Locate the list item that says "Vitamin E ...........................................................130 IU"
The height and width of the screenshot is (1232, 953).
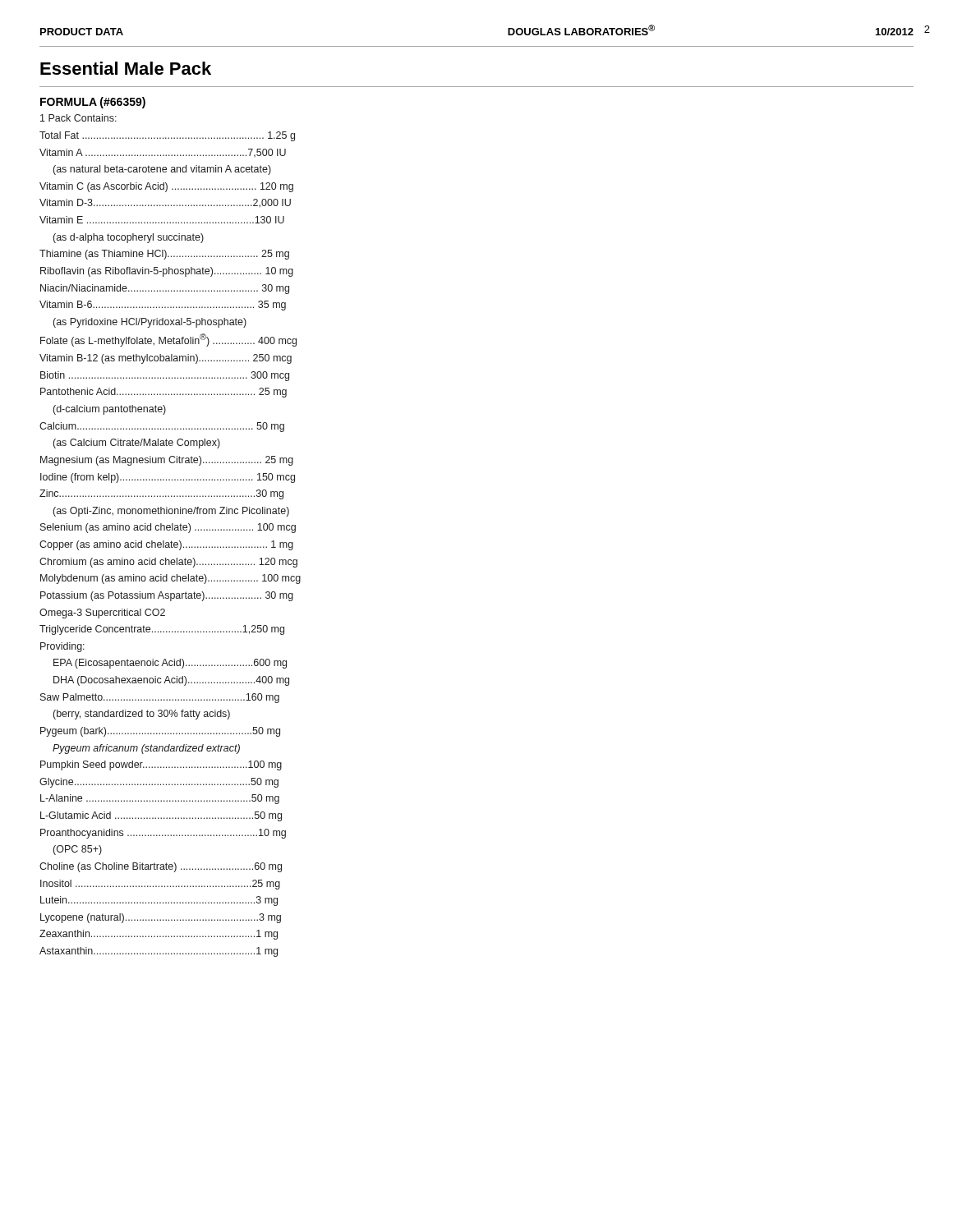point(162,220)
